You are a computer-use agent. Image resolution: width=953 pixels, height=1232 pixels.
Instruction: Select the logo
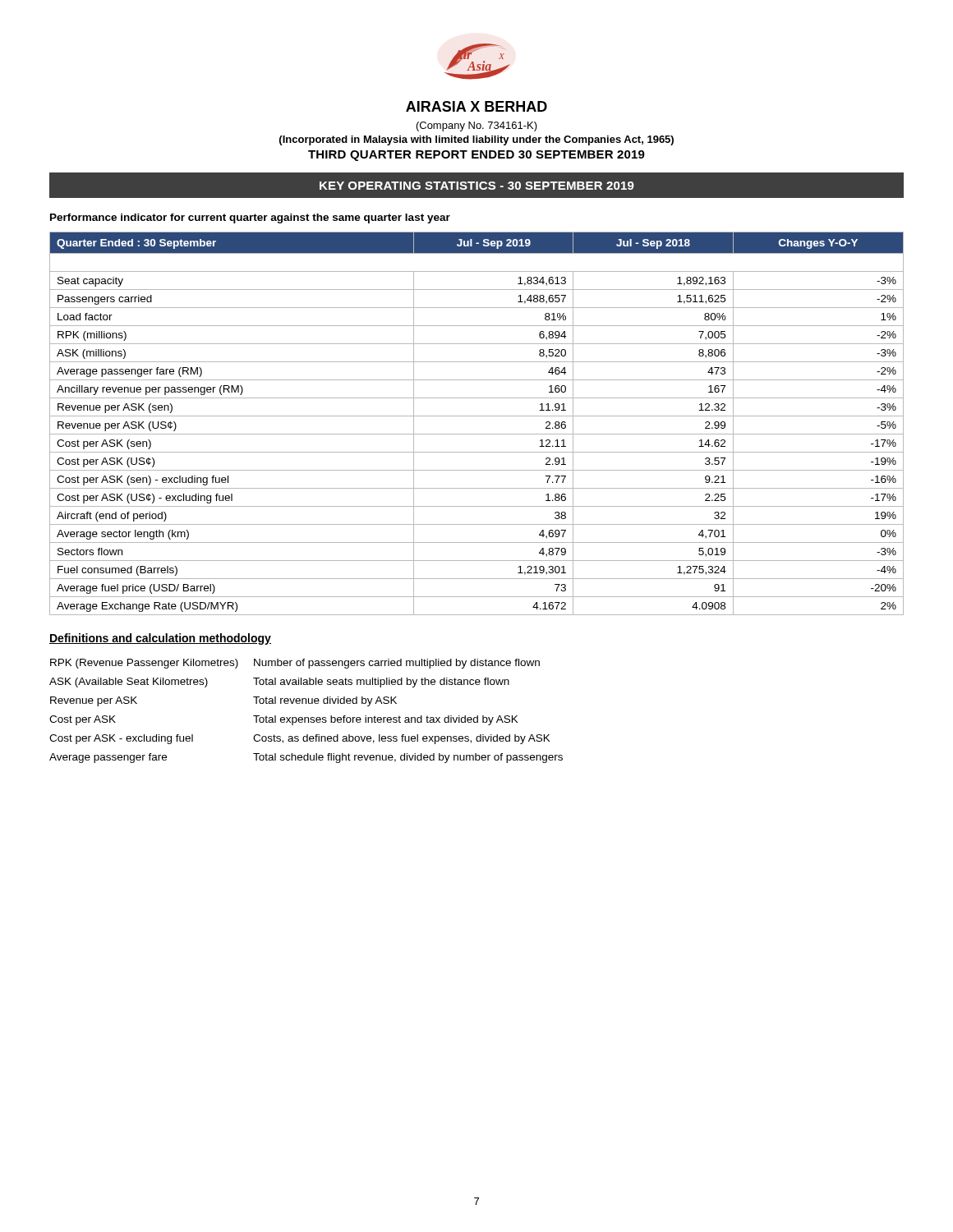(476, 47)
